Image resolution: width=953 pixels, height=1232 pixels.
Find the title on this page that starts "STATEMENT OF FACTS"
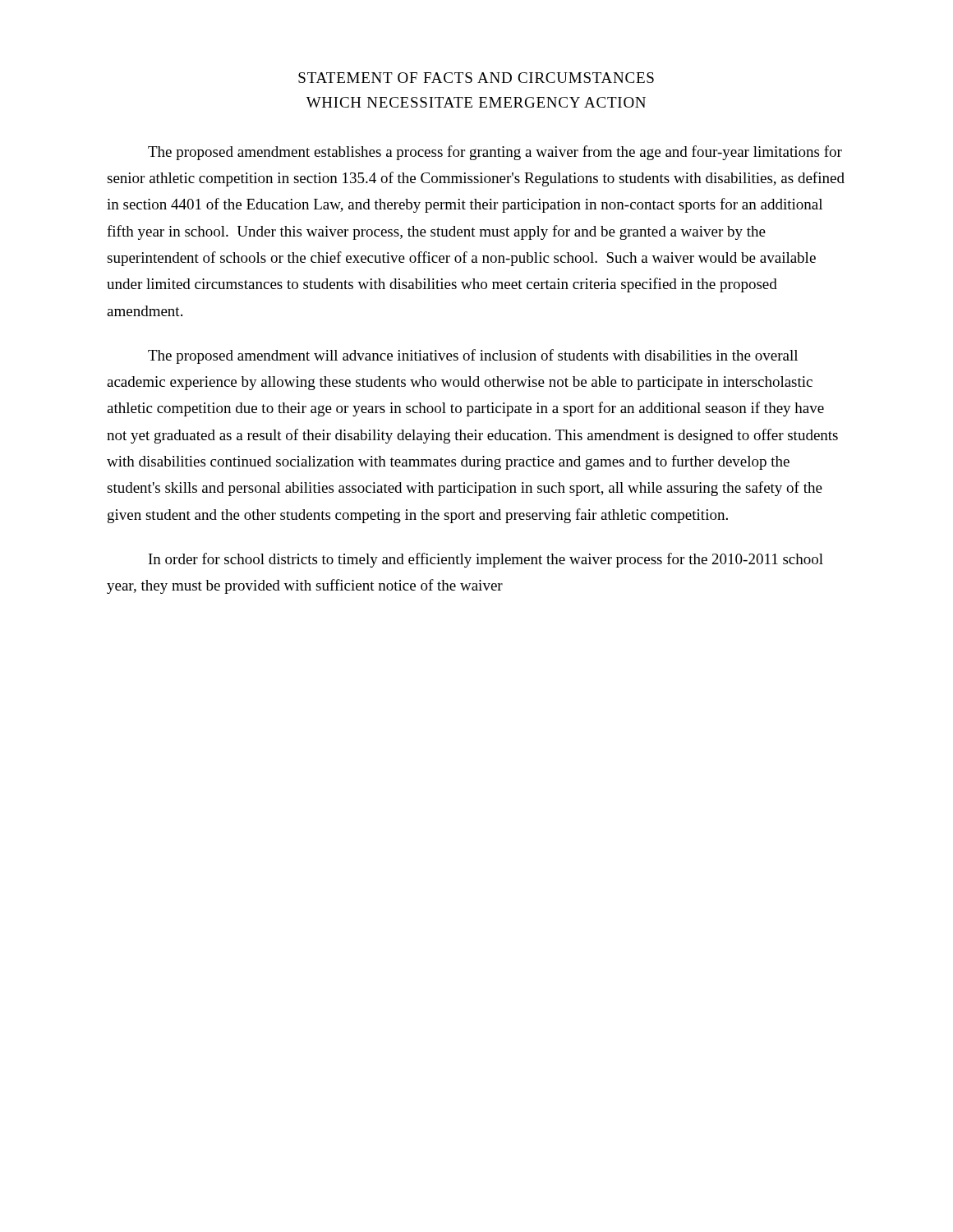[x=476, y=91]
